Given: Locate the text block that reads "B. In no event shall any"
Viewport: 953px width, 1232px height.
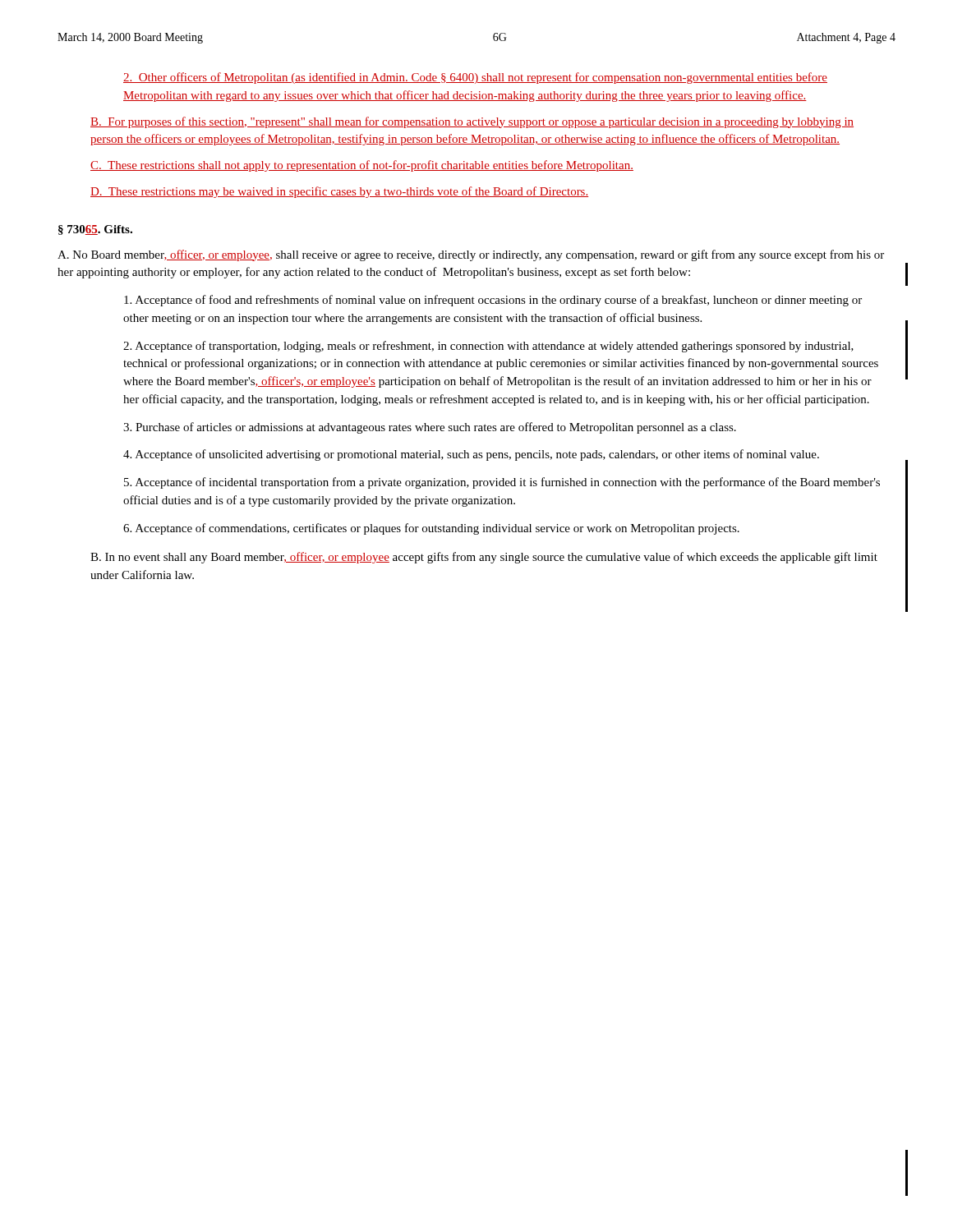Looking at the screenshot, I should pyautogui.click(x=484, y=566).
